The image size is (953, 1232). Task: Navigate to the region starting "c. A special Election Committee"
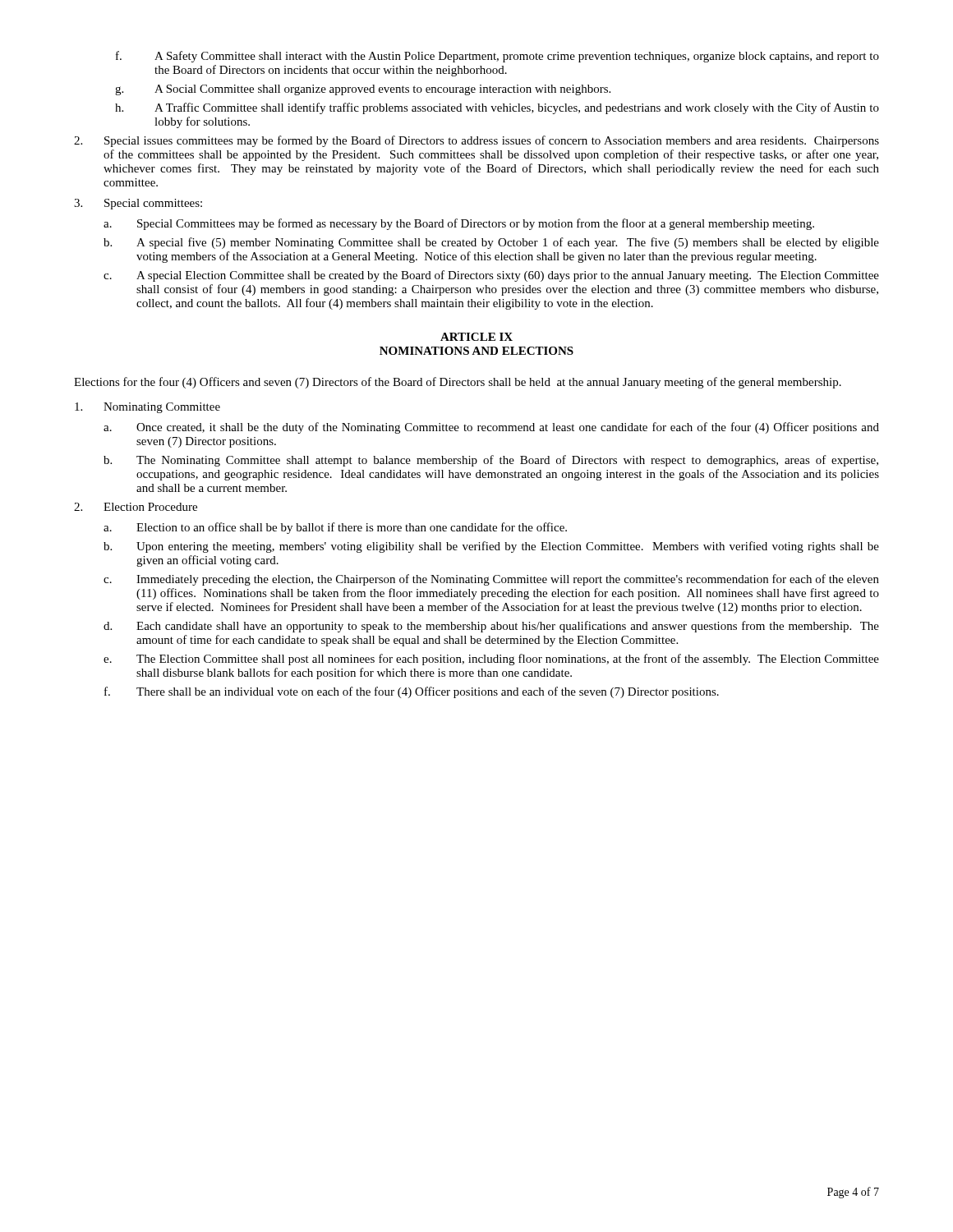(x=476, y=290)
